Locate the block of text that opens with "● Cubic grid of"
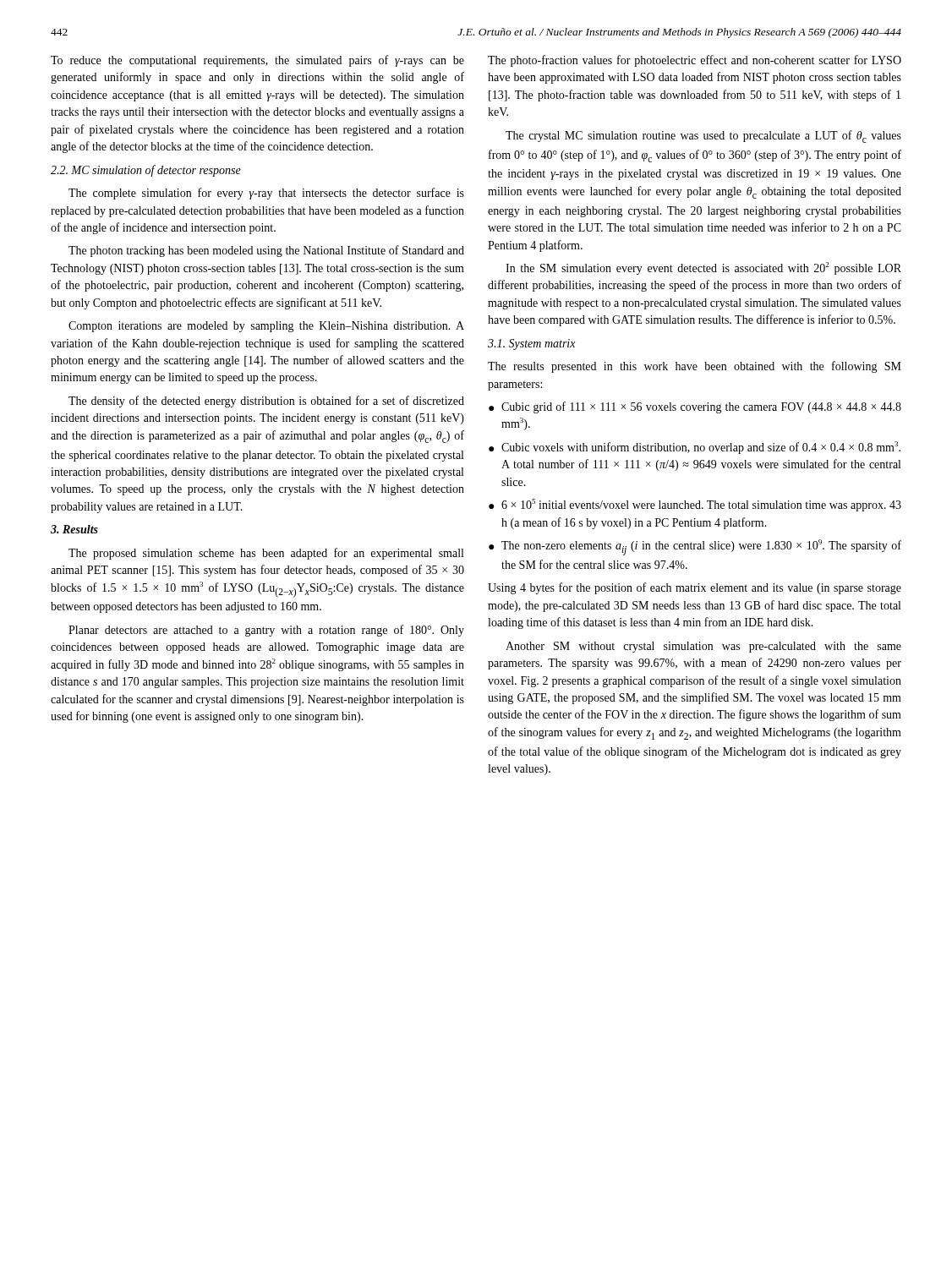This screenshot has width=952, height=1268. point(695,416)
